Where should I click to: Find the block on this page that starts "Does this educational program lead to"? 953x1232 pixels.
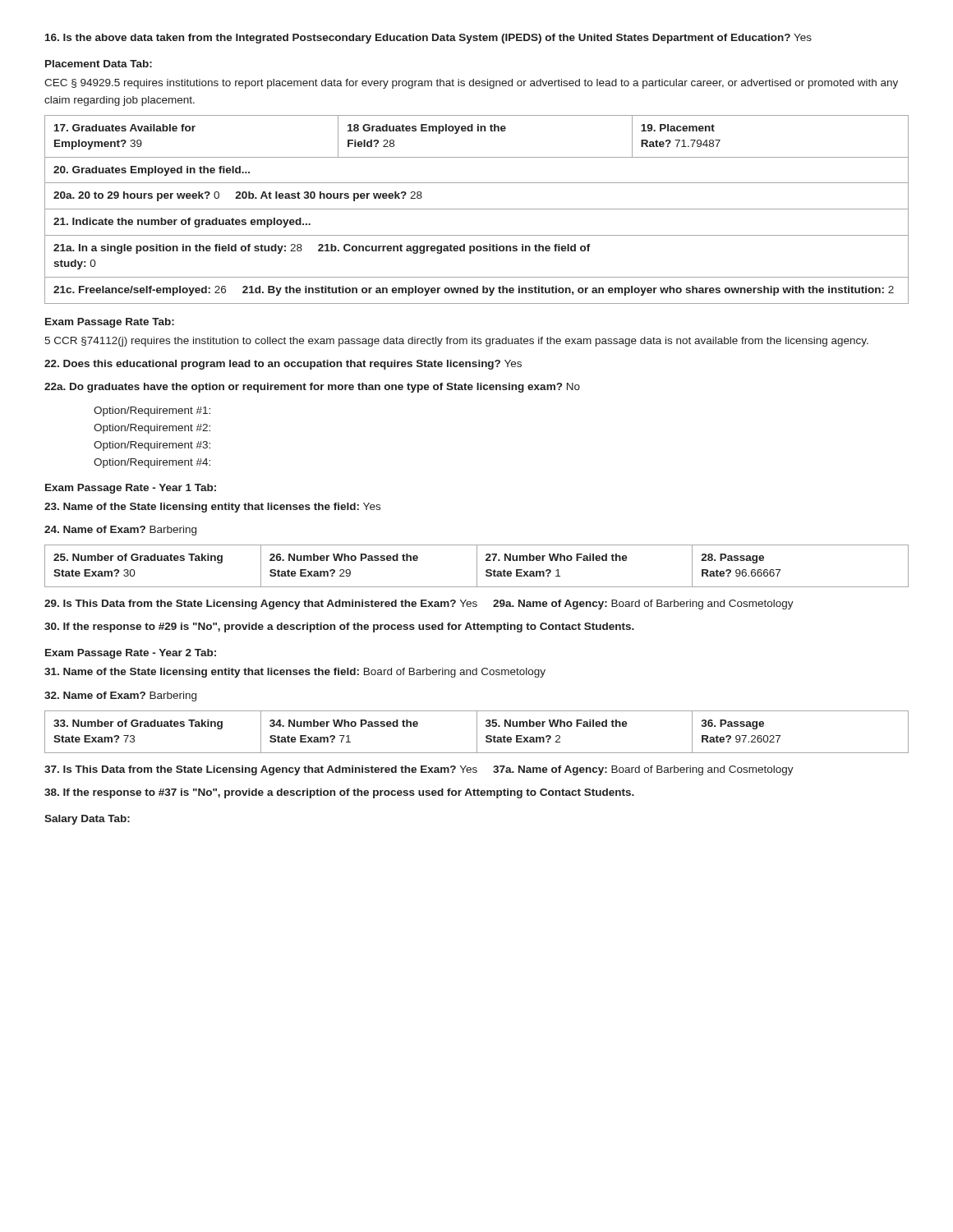coord(283,364)
